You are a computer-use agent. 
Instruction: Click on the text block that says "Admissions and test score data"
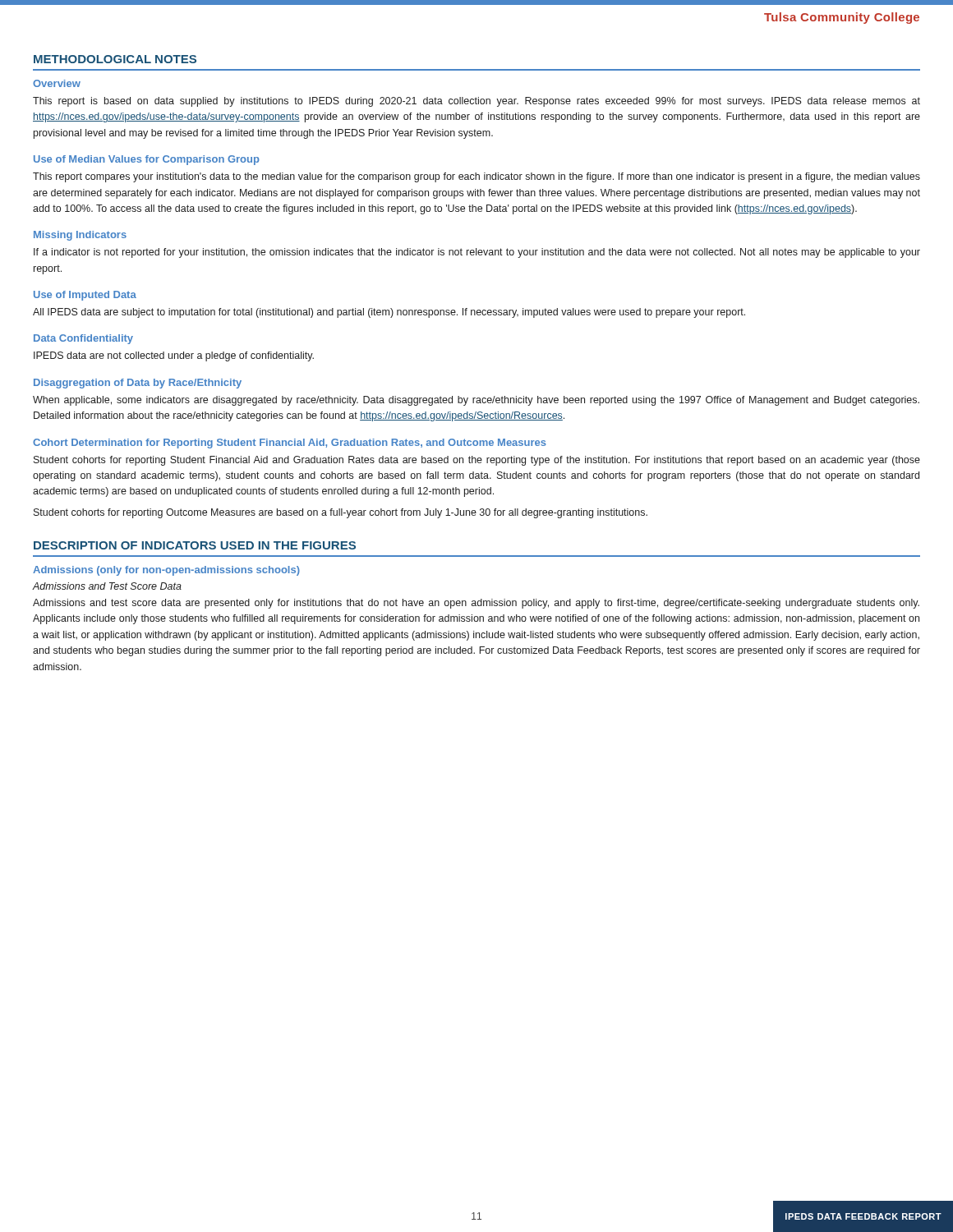pyautogui.click(x=476, y=635)
